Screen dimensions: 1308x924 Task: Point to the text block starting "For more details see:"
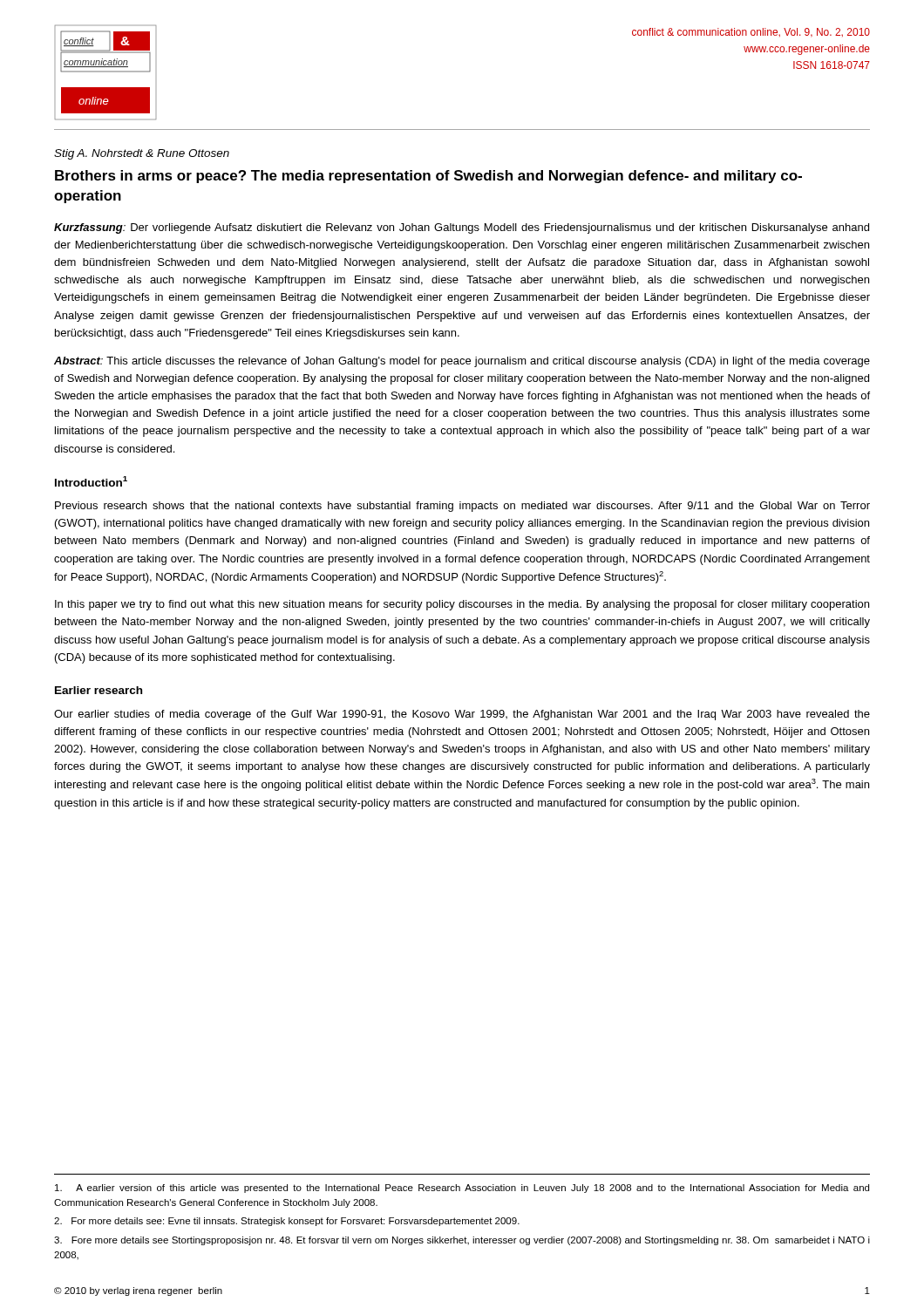[x=287, y=1221]
